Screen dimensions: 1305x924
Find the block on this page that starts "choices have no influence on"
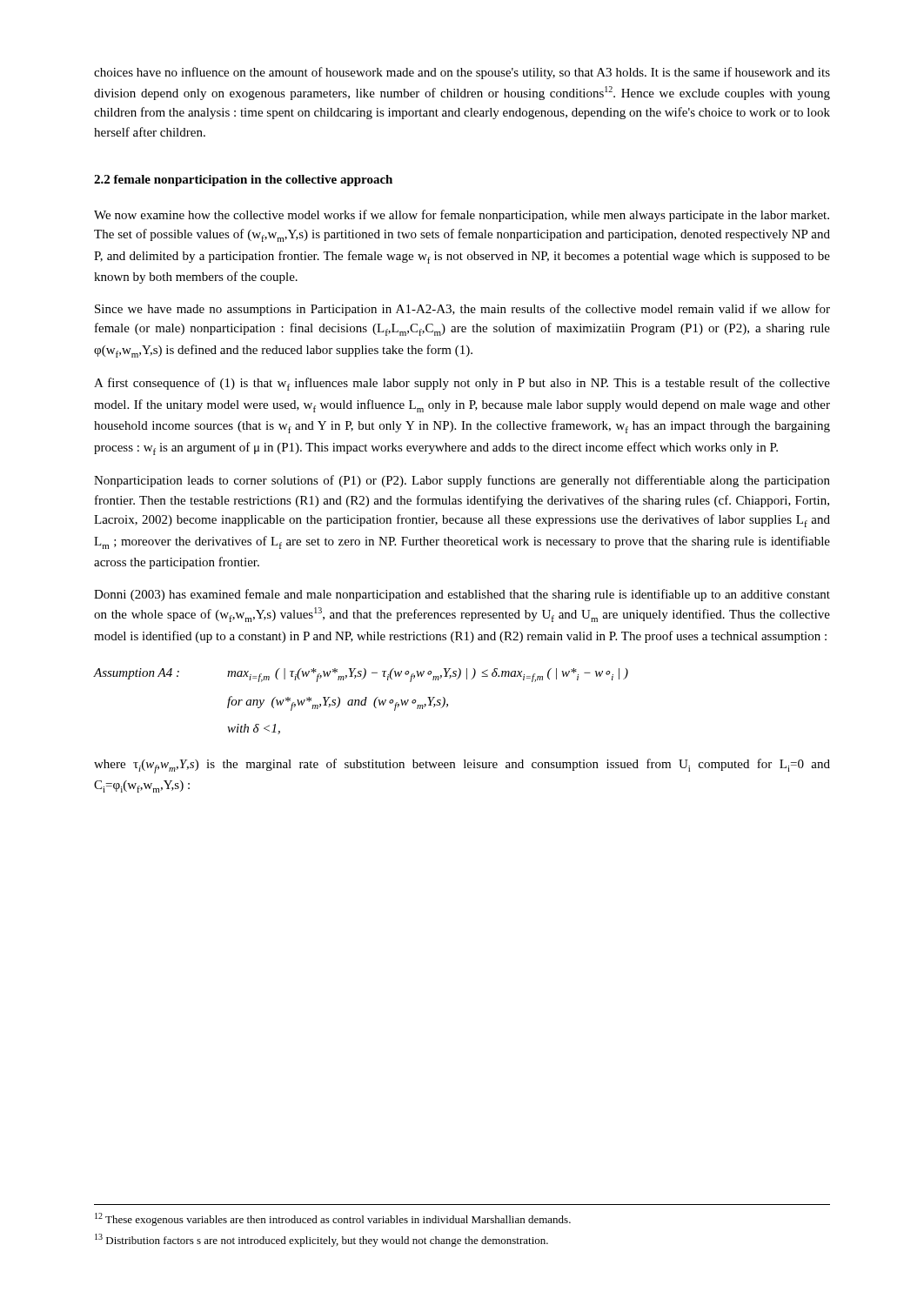coord(462,102)
